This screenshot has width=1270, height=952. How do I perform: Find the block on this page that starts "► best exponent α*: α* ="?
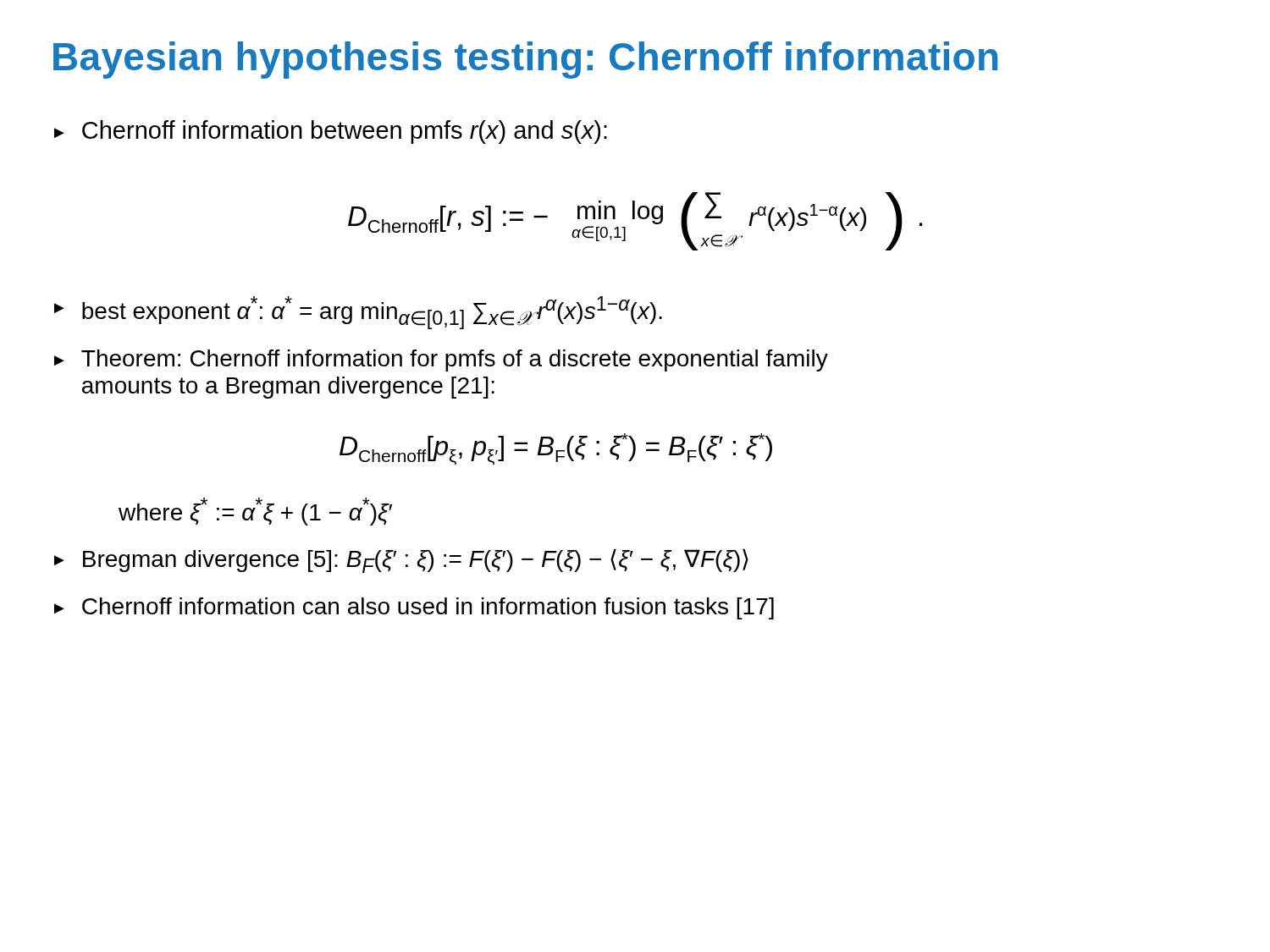357,311
